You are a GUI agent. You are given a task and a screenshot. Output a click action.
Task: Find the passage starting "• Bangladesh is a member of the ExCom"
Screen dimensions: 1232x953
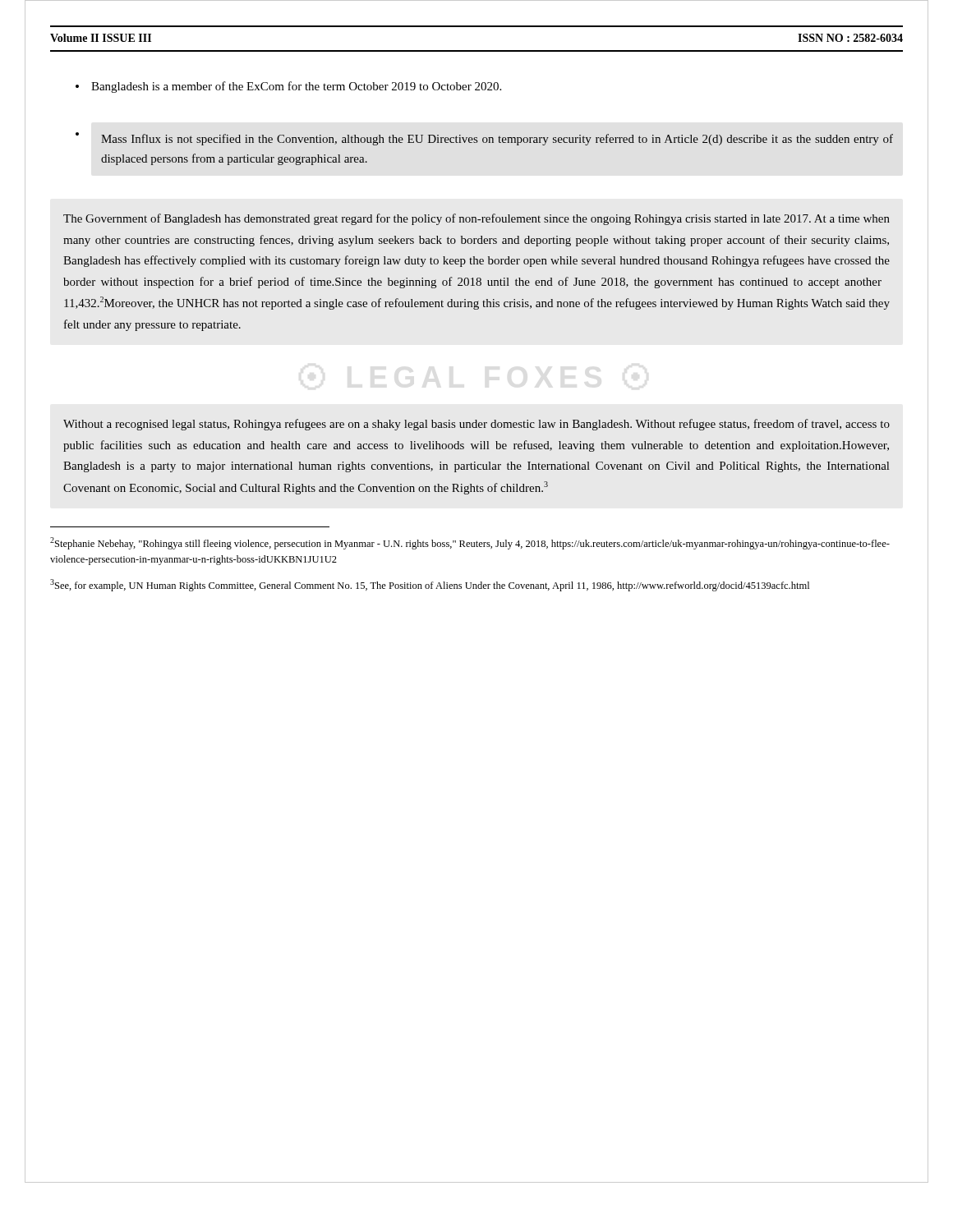[x=288, y=87]
